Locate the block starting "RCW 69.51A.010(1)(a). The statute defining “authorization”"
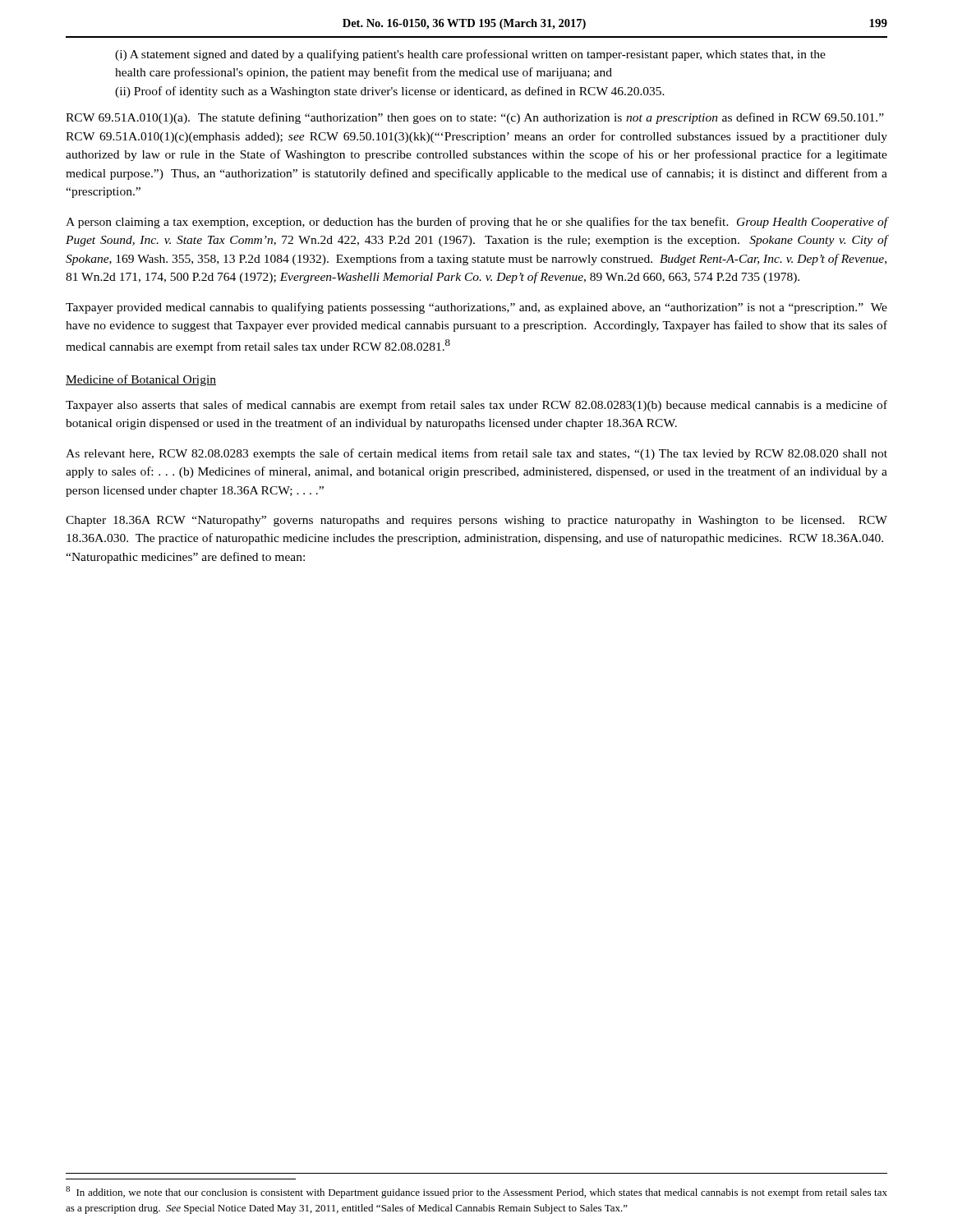The image size is (953, 1232). click(x=476, y=154)
